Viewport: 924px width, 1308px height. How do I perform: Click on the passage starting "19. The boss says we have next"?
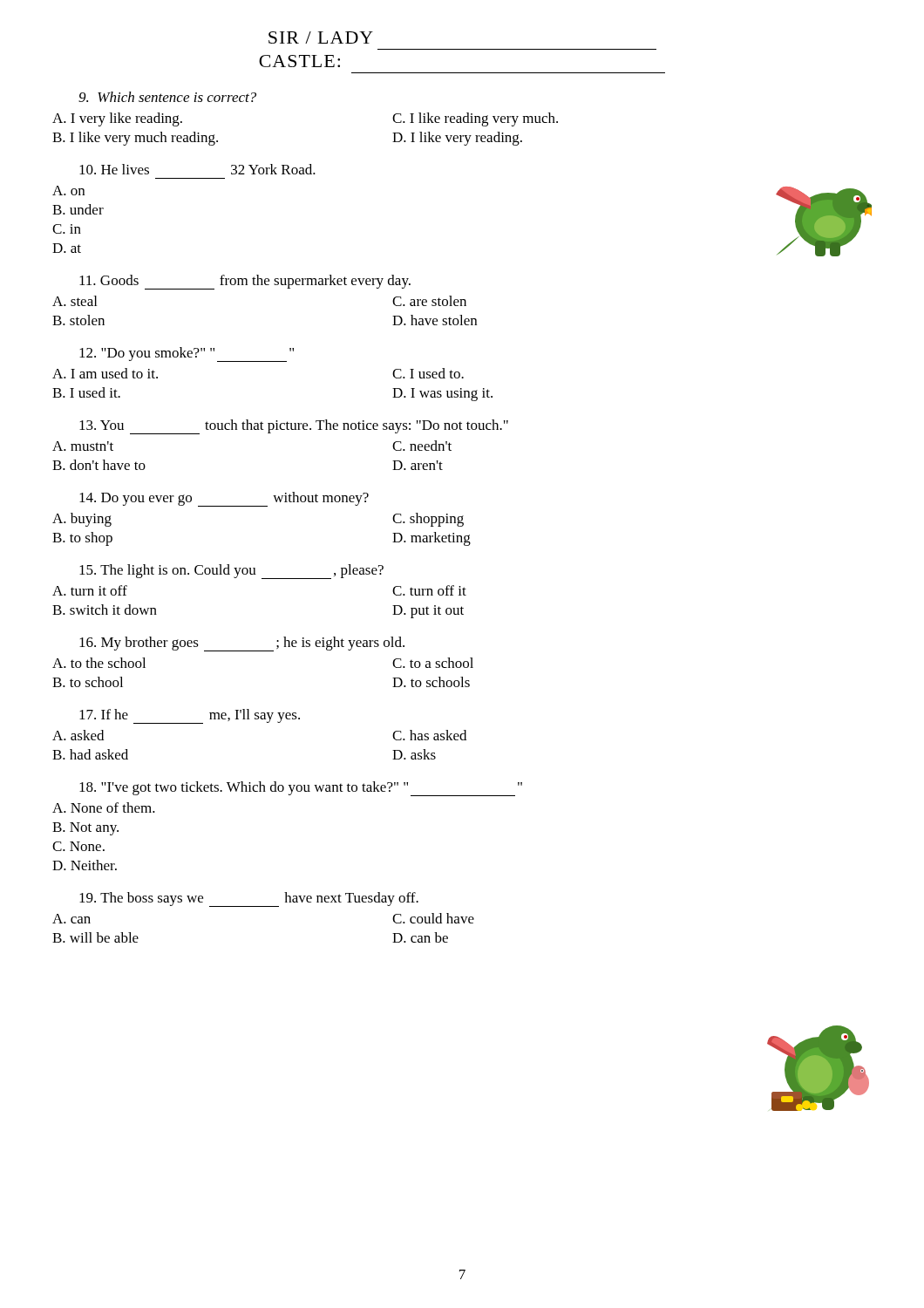pyautogui.click(x=462, y=919)
